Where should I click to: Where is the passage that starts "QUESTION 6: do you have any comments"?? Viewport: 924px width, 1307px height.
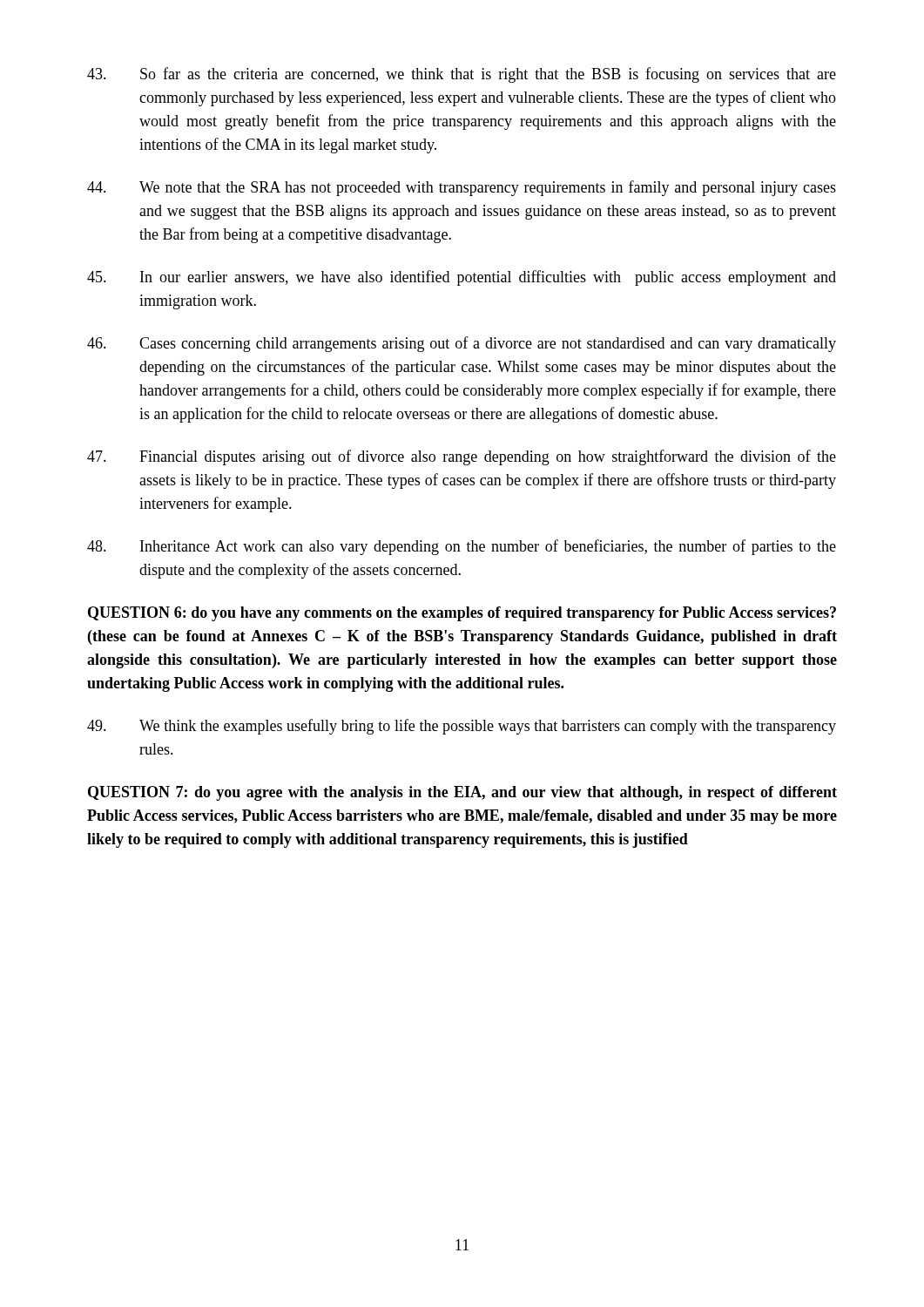pos(462,648)
